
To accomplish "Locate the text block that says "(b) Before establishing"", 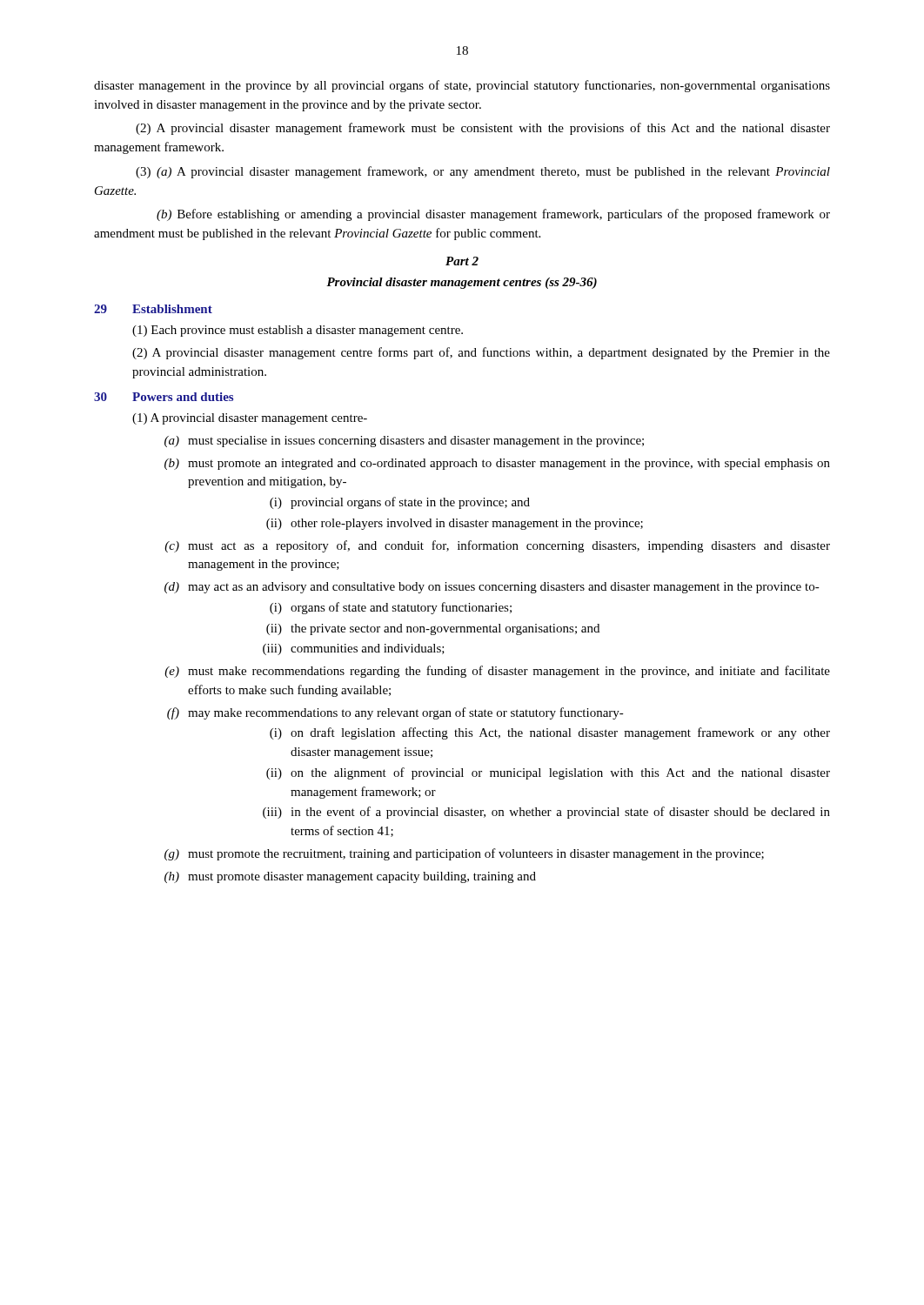I will pos(462,224).
